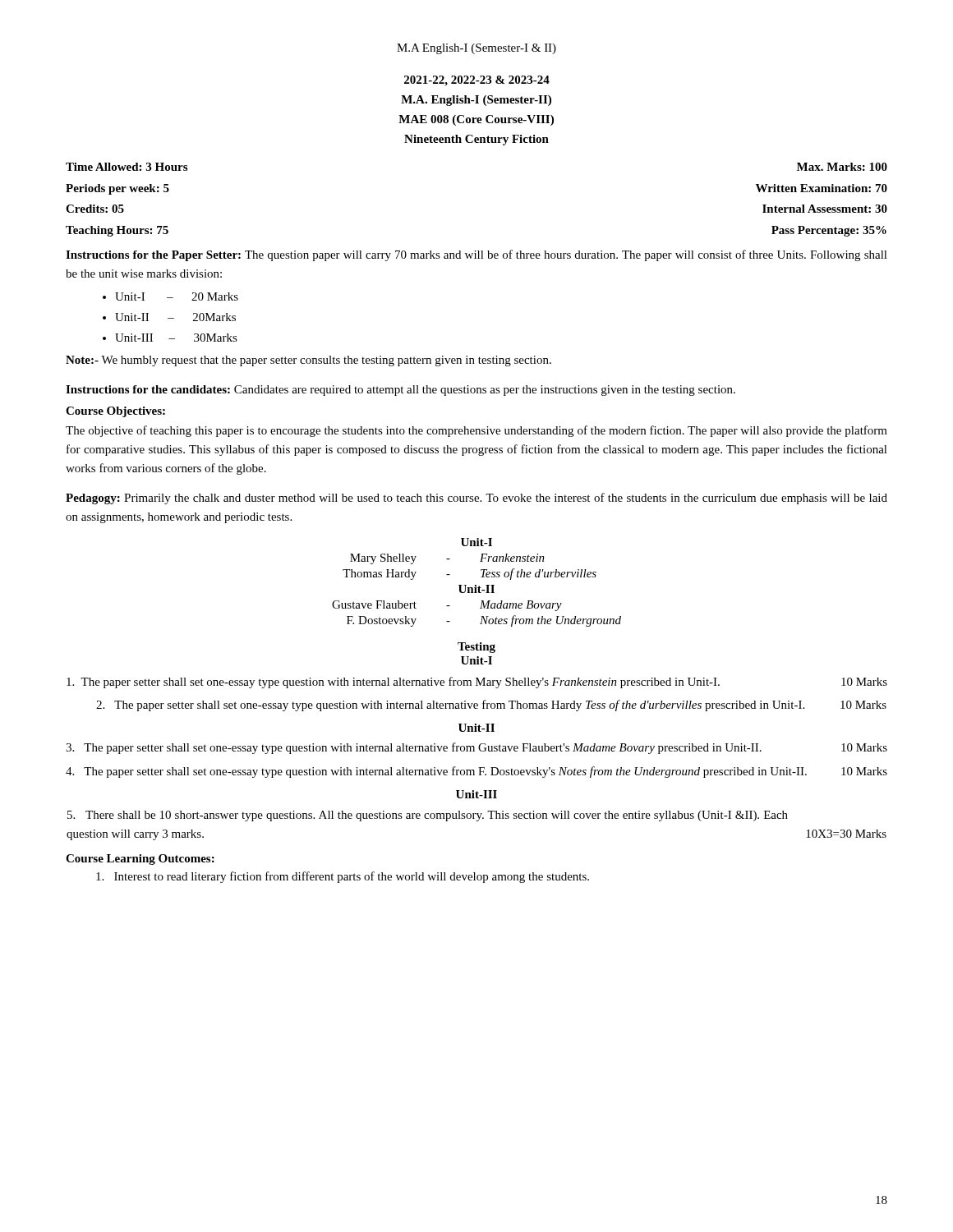953x1232 pixels.
Task: Find the block on this page that starts "4. The paper setter shall set one-essay"
Action: 476,772
